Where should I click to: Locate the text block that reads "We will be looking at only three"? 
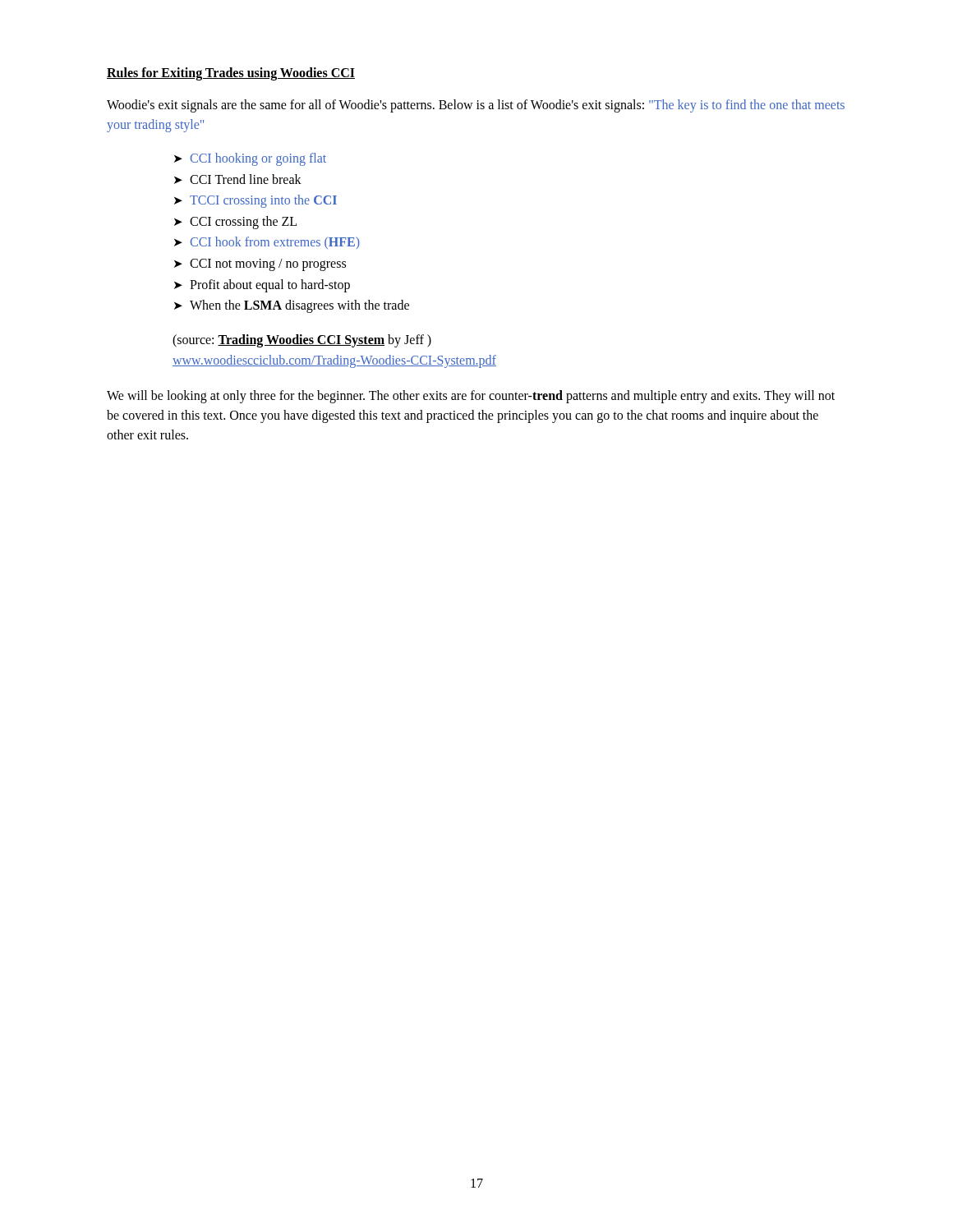point(471,415)
